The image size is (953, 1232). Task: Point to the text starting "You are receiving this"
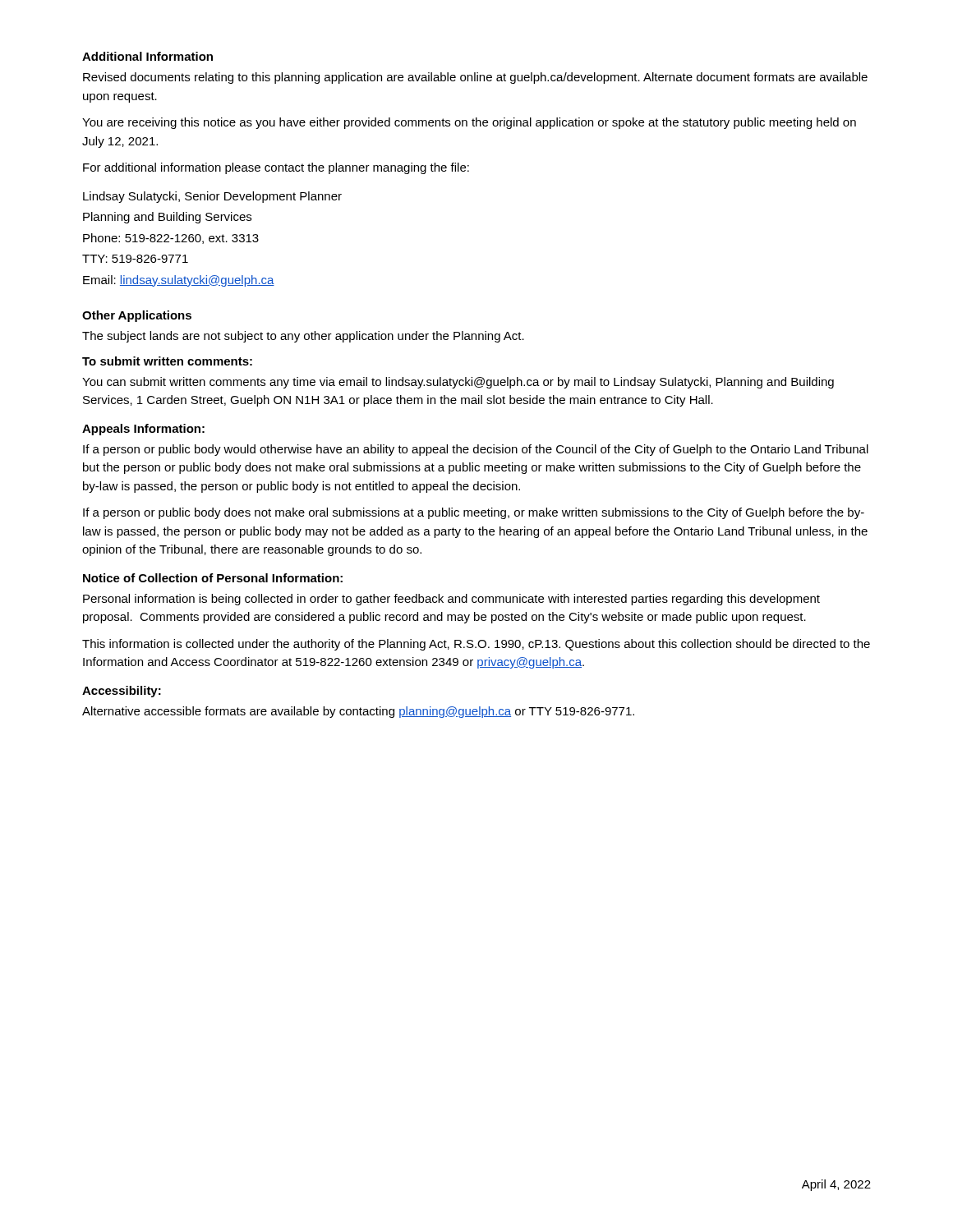tap(476, 132)
